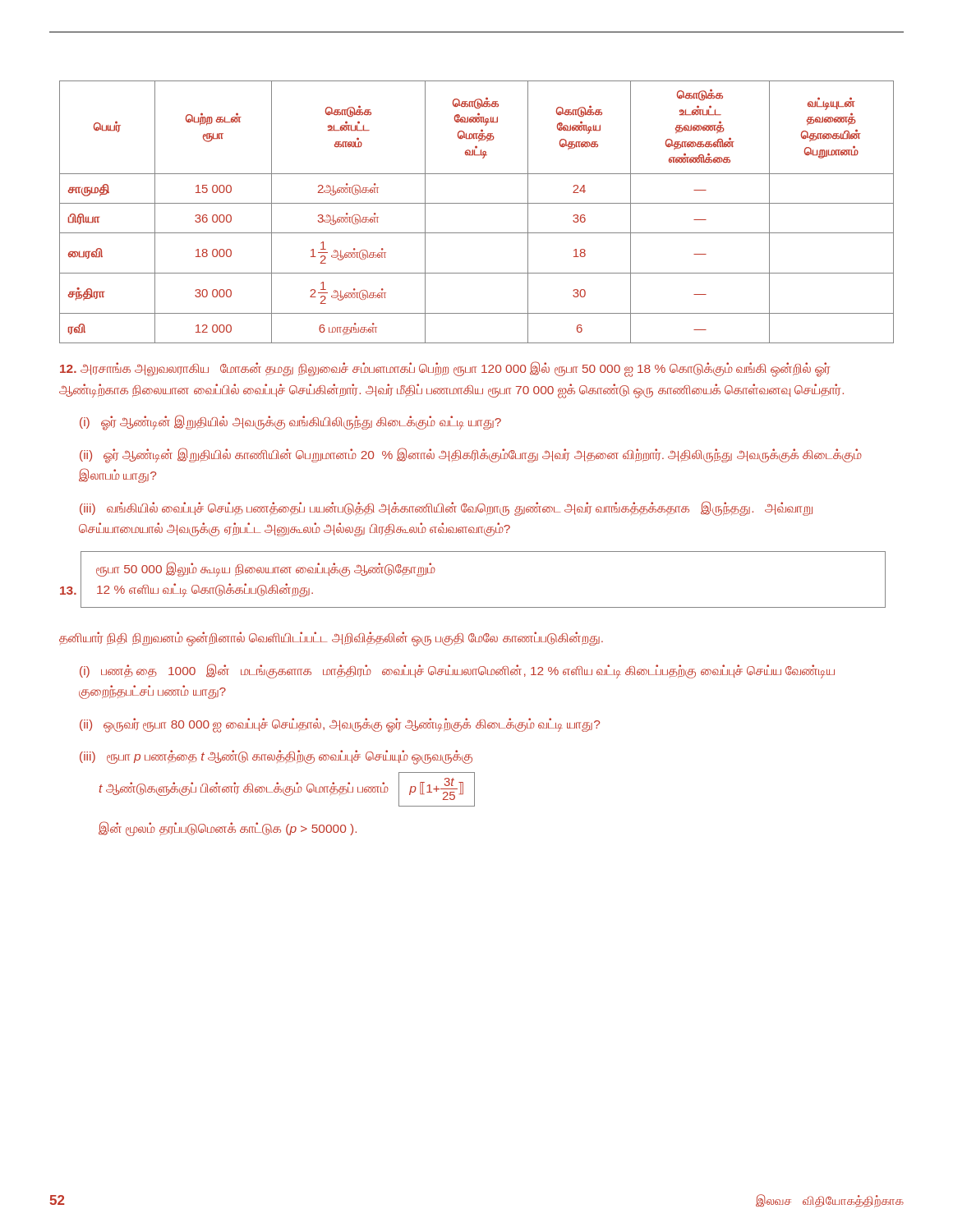Find the text block with the text "தனியார் நிதி நிறுவனம் ஒன்றினால் வெளியிடப்பட்ட அறிவித்தலின் ஒரு"

332,638
